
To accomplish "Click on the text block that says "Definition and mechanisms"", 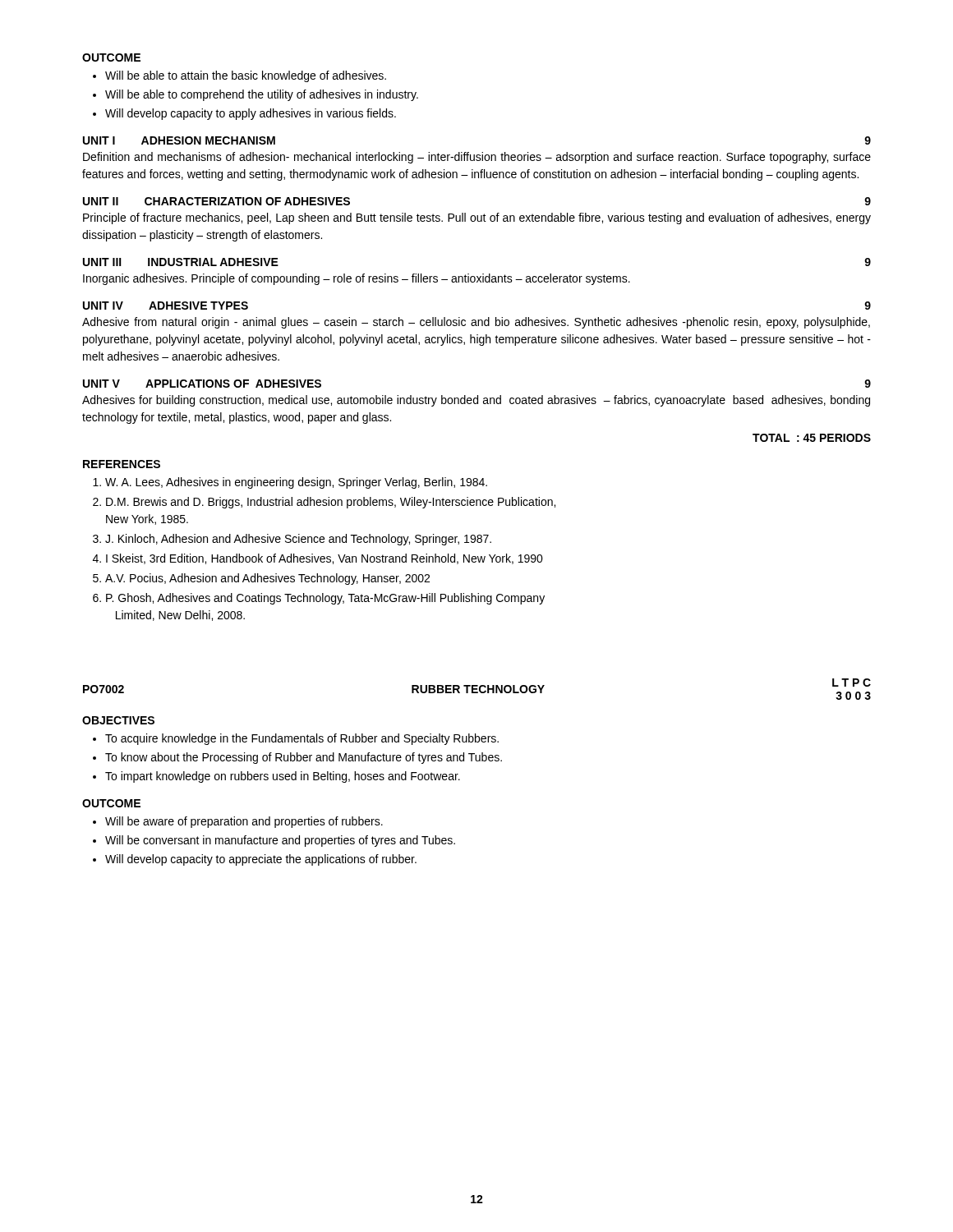I will (x=476, y=166).
